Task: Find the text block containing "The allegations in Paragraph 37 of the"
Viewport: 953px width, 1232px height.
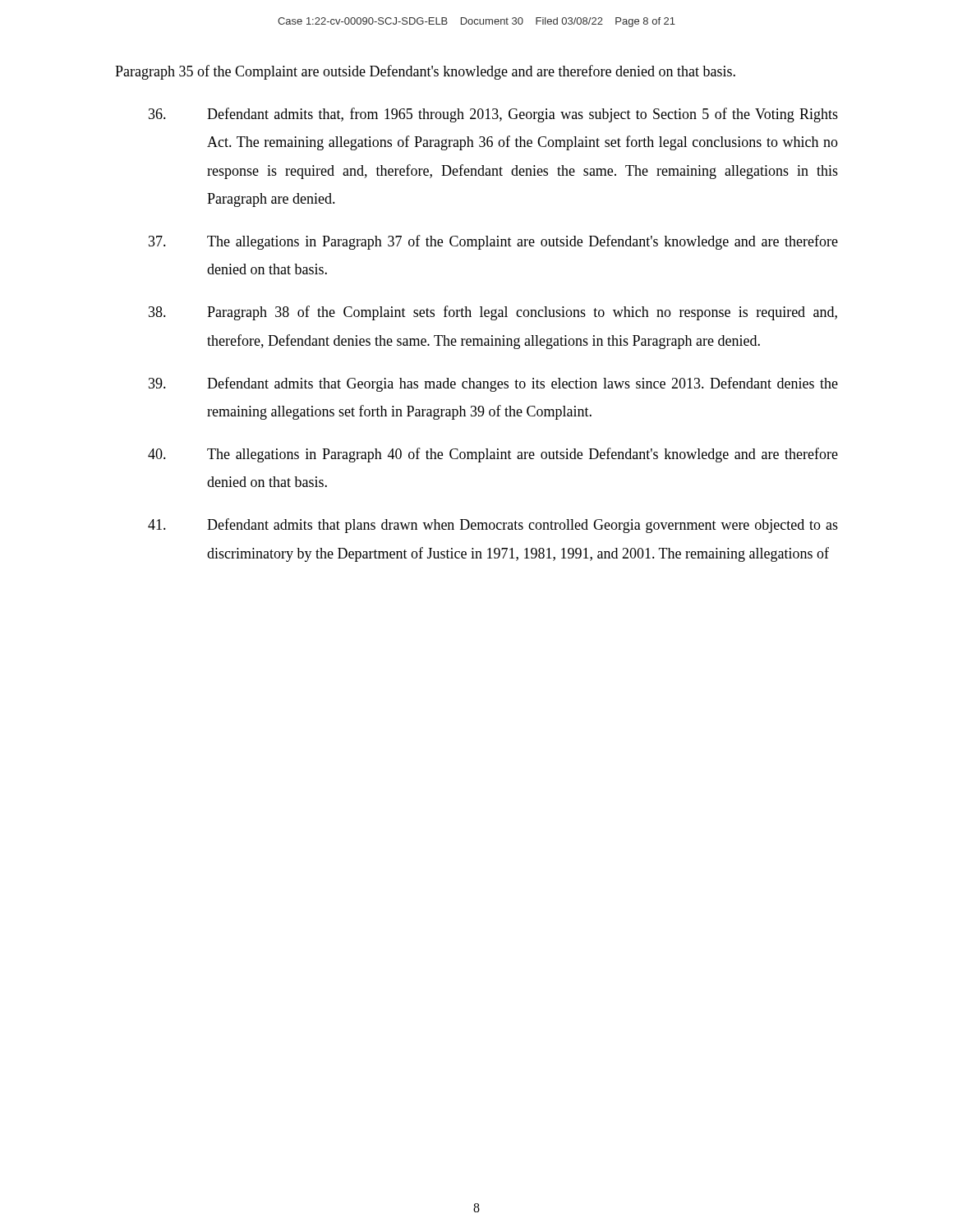Action: (476, 256)
